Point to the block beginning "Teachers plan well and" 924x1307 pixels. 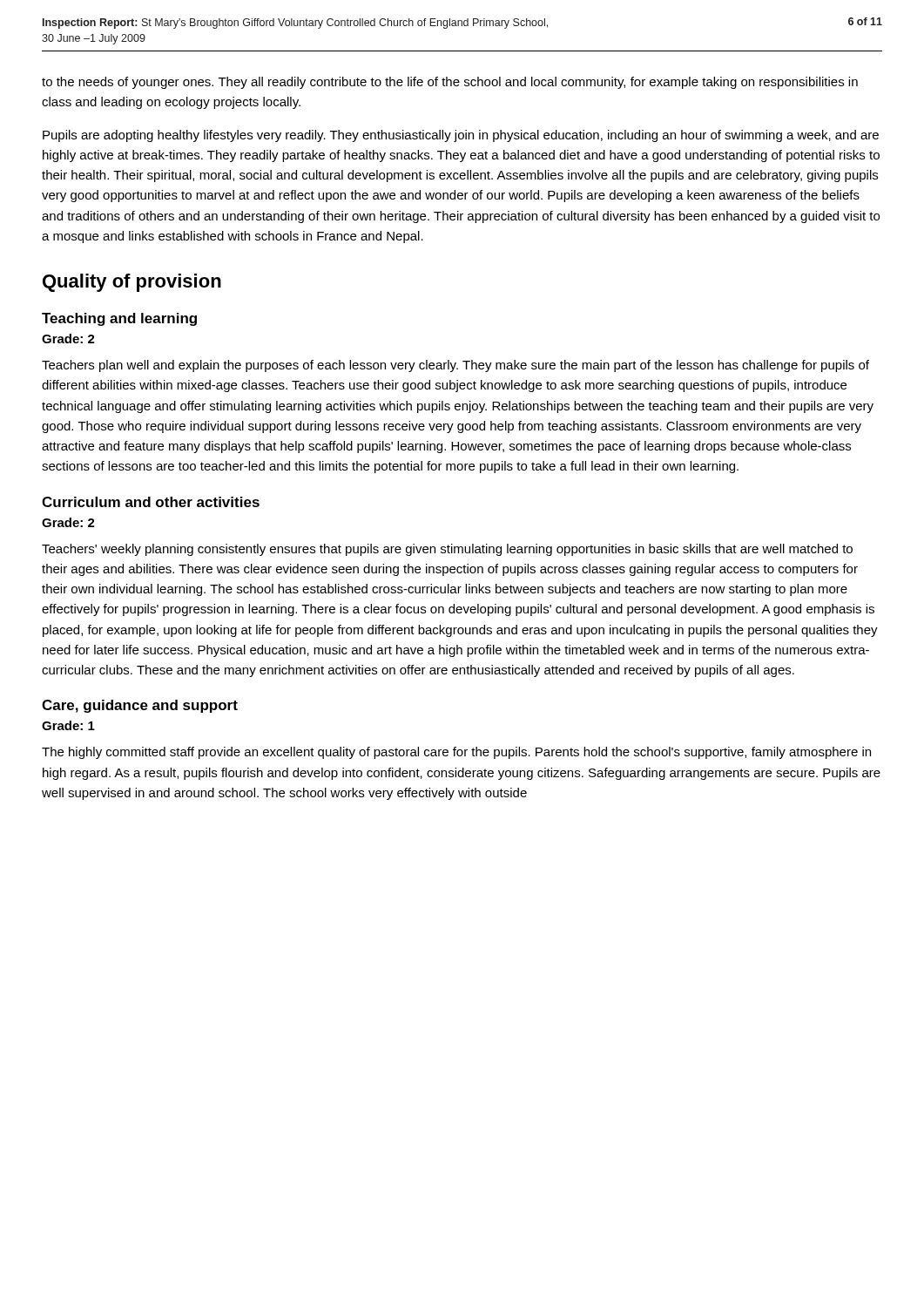pyautogui.click(x=458, y=415)
